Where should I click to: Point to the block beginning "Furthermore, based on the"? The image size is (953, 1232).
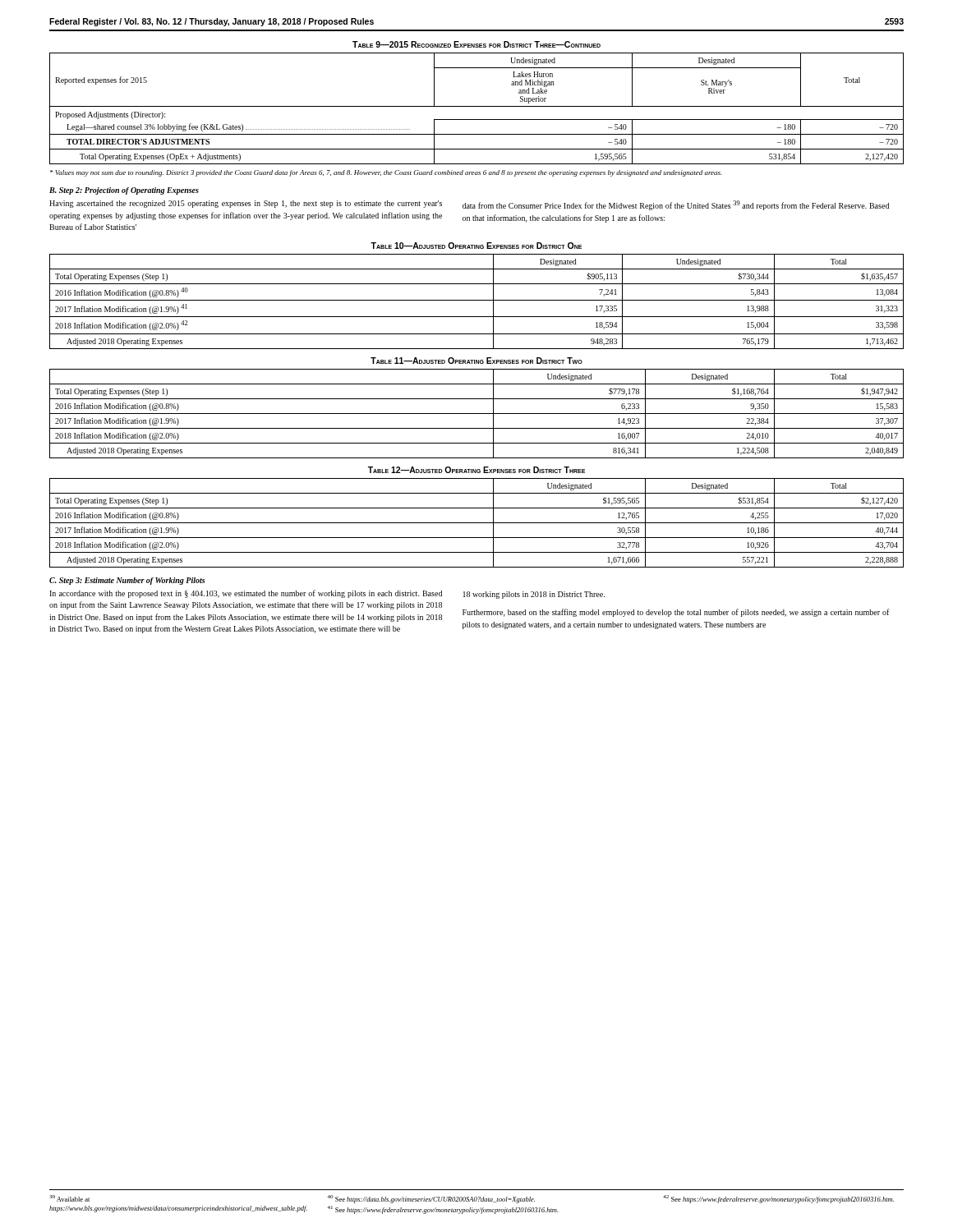pyautogui.click(x=676, y=618)
